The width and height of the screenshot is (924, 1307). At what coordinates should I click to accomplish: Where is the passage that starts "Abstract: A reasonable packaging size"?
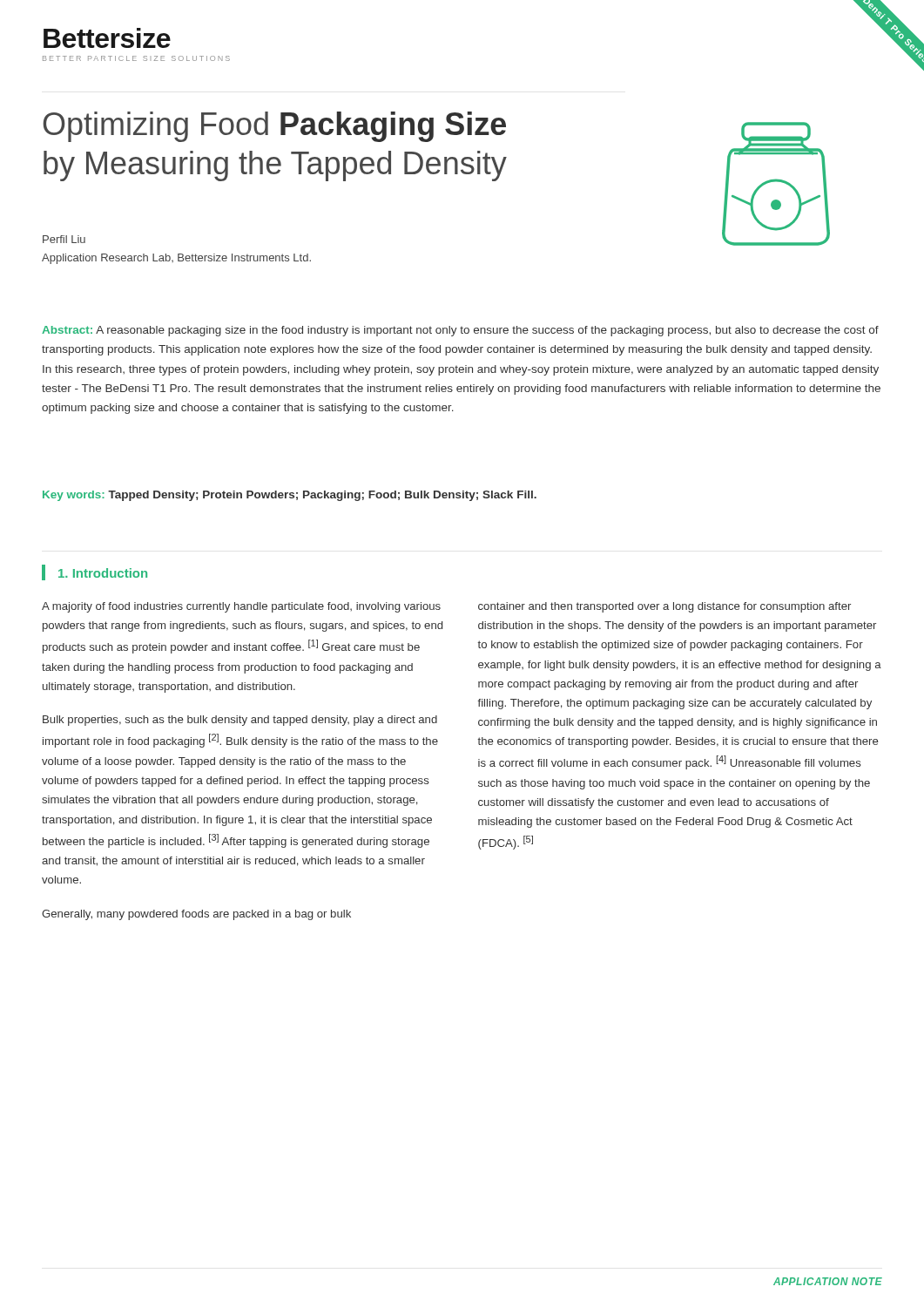(x=461, y=369)
